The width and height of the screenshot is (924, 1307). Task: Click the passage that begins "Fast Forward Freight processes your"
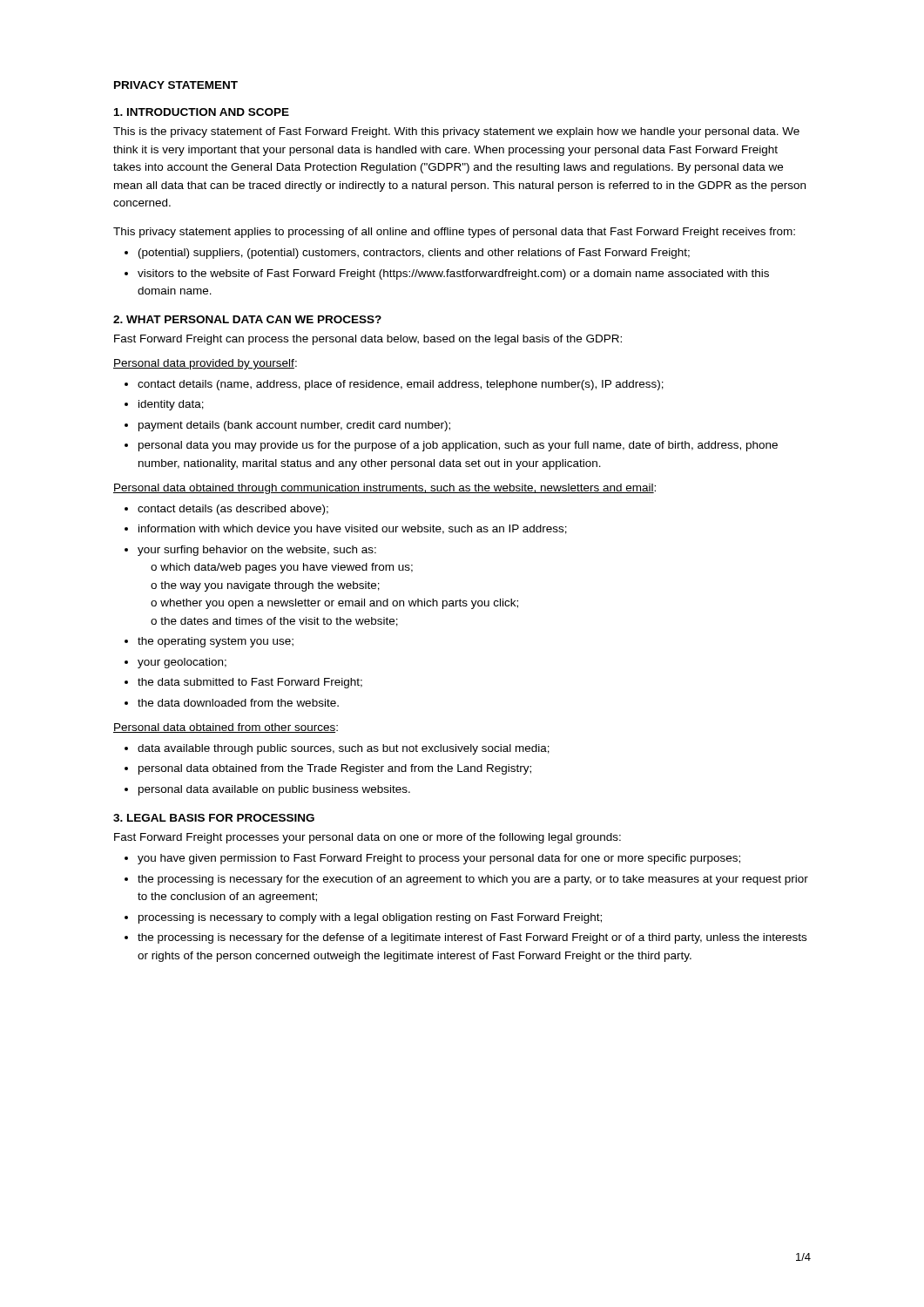(x=367, y=836)
